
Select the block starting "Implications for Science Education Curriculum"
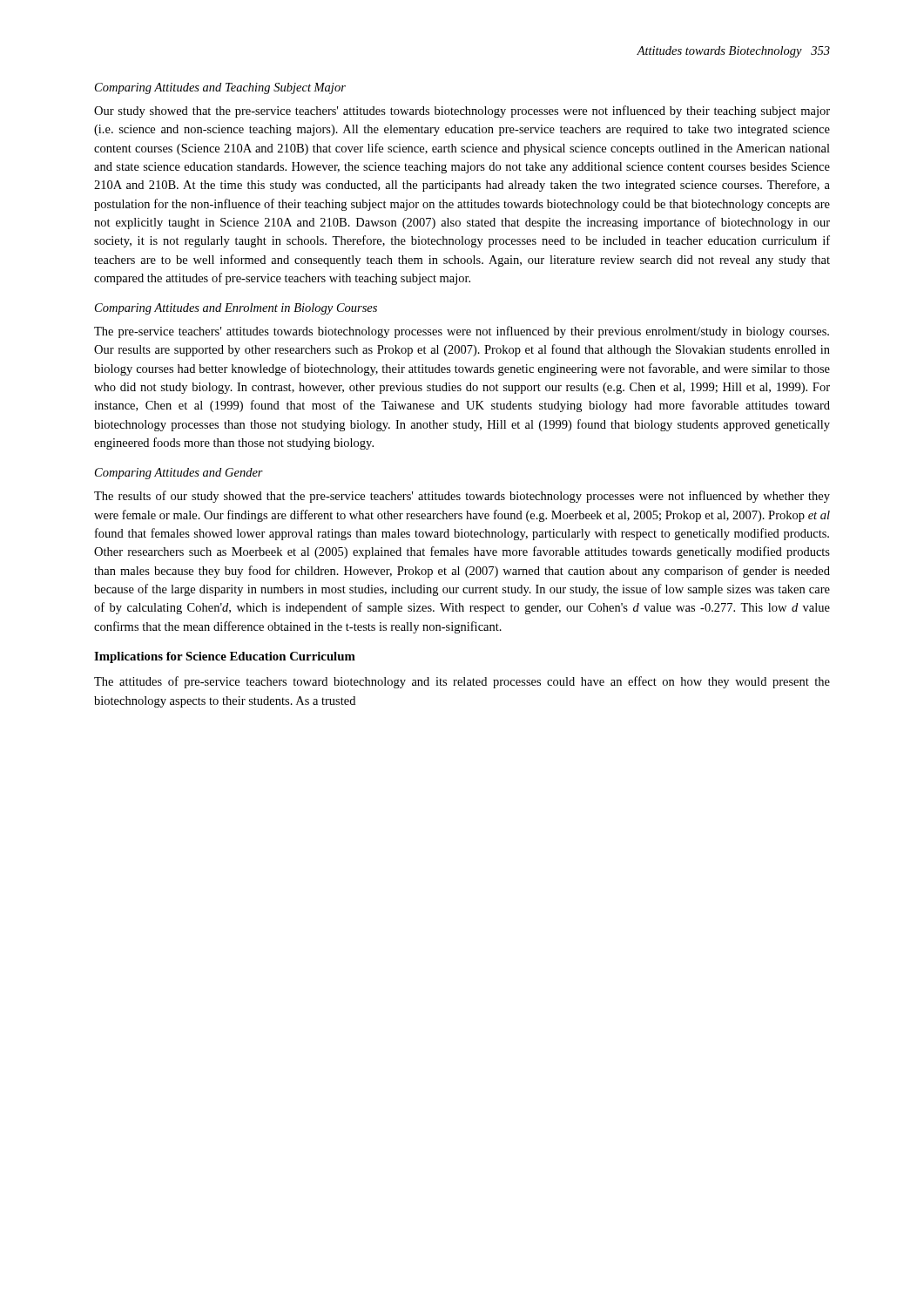225,656
